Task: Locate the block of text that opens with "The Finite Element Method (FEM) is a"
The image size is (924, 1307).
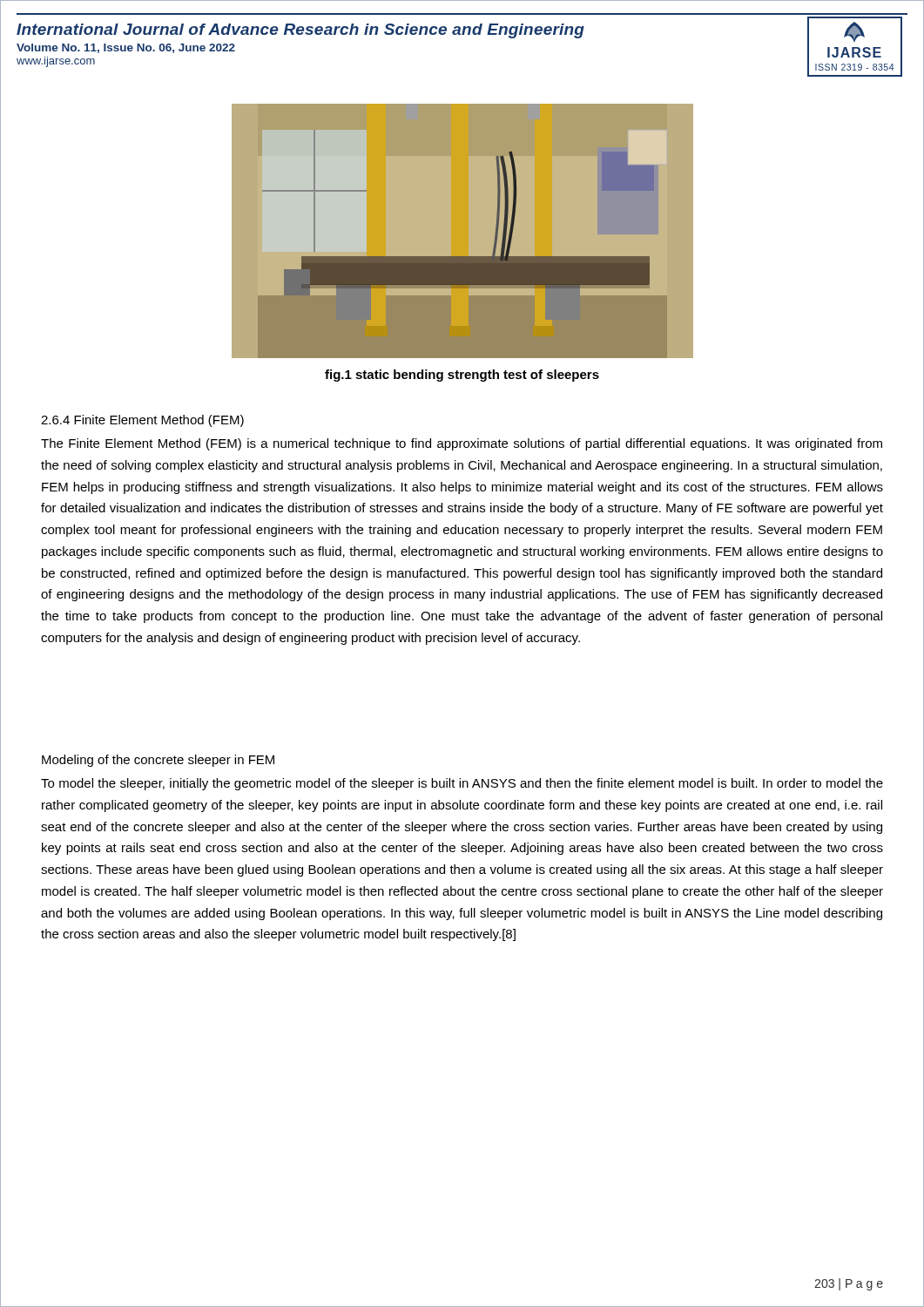Action: coord(462,540)
